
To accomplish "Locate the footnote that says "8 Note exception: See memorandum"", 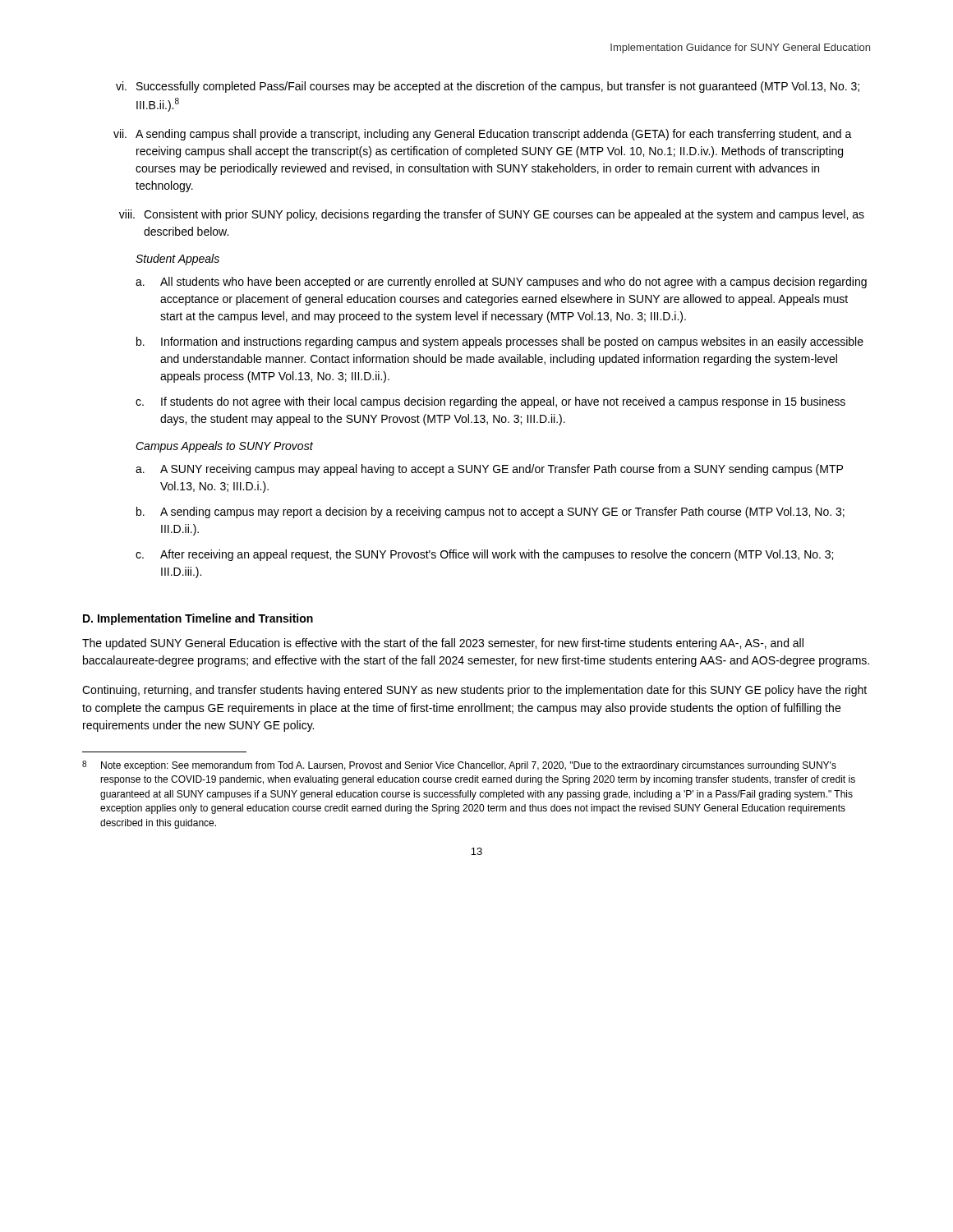I will [476, 795].
